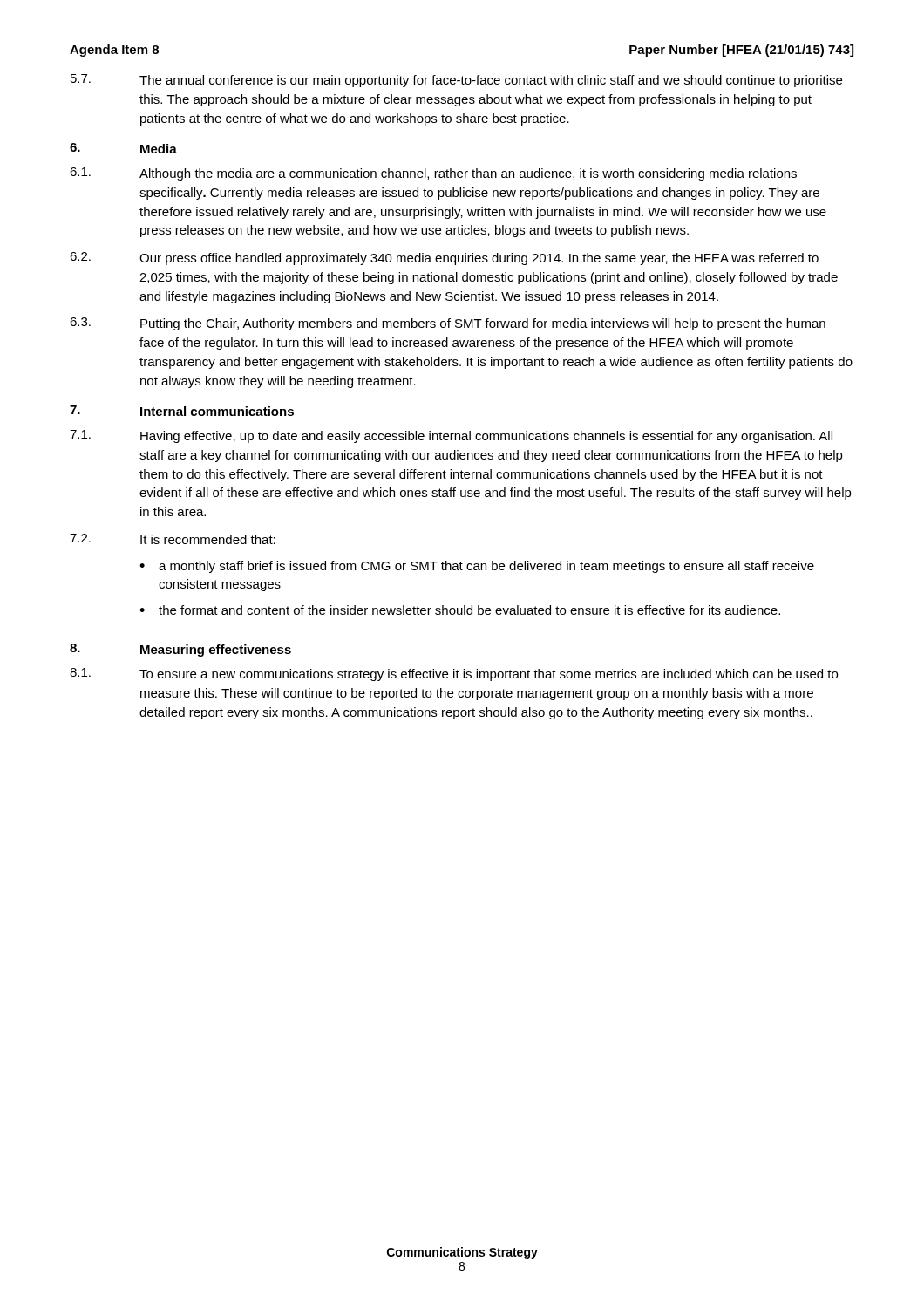This screenshot has width=924, height=1308.
Task: Point to the block beginning "2. It is recommended that: • a monthly"
Action: (x=462, y=579)
